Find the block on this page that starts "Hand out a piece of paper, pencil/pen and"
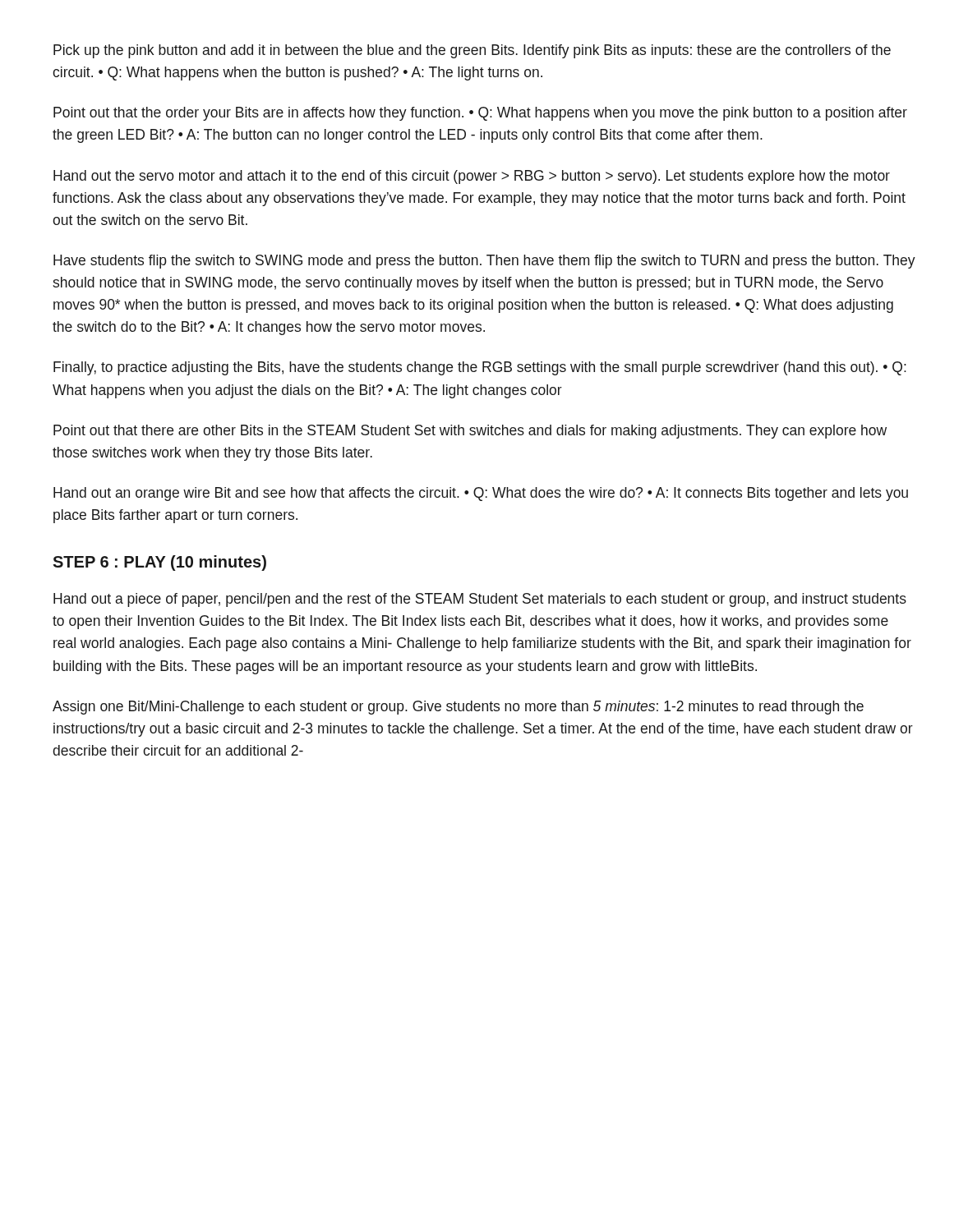The image size is (968, 1232). pyautogui.click(x=482, y=632)
